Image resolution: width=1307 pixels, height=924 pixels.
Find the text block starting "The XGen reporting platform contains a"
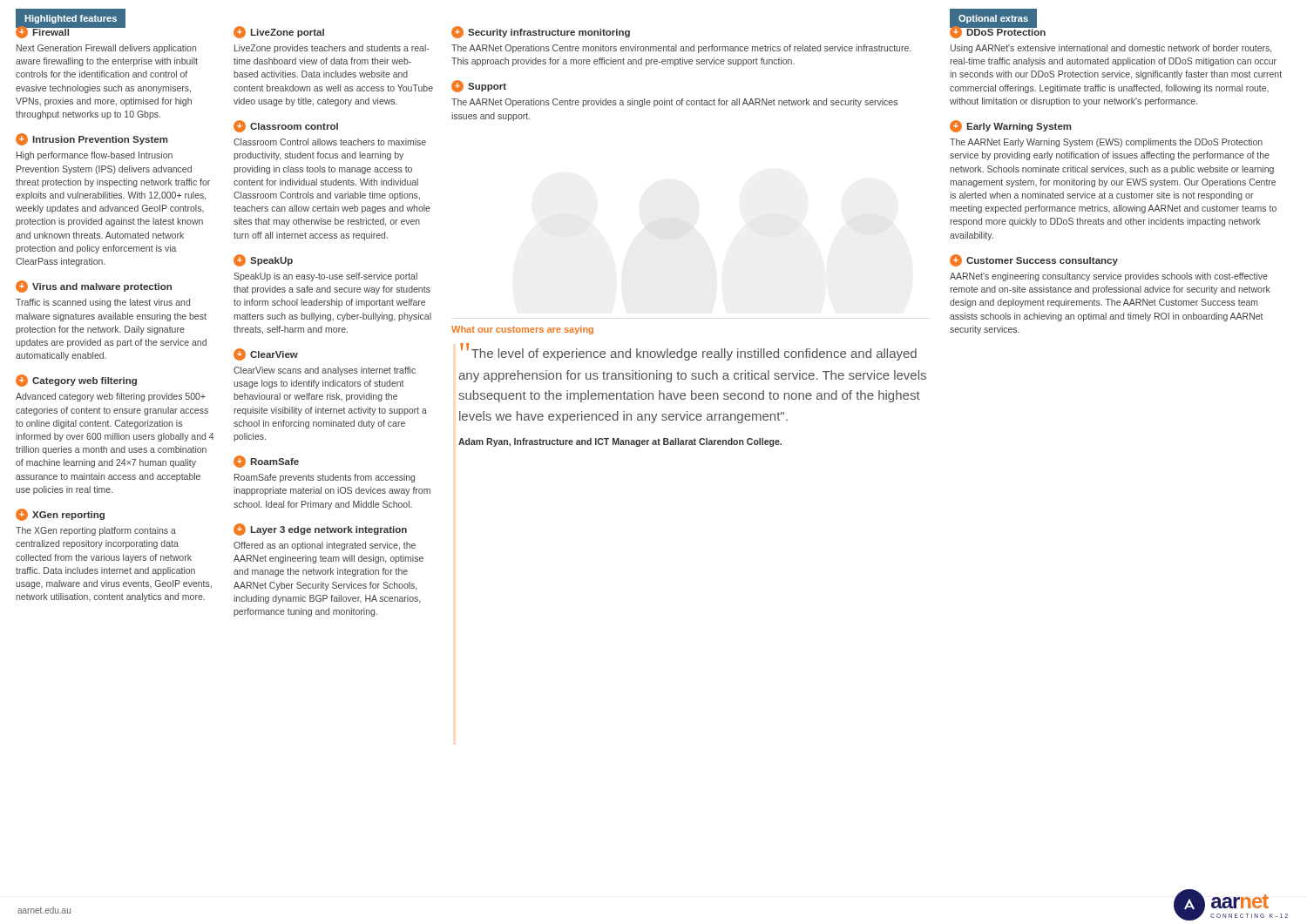pyautogui.click(x=114, y=564)
